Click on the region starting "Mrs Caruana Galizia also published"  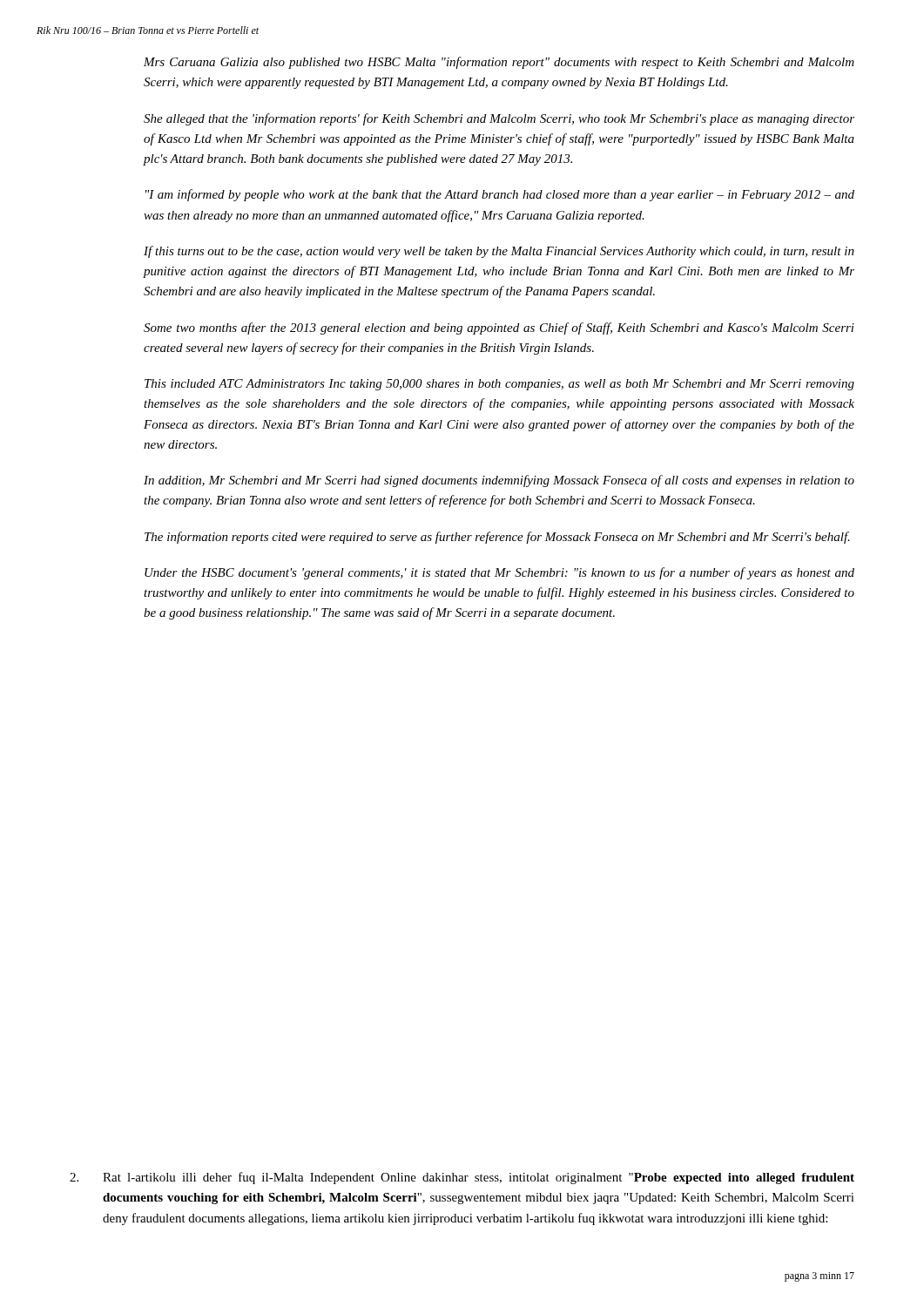pyautogui.click(x=499, y=72)
